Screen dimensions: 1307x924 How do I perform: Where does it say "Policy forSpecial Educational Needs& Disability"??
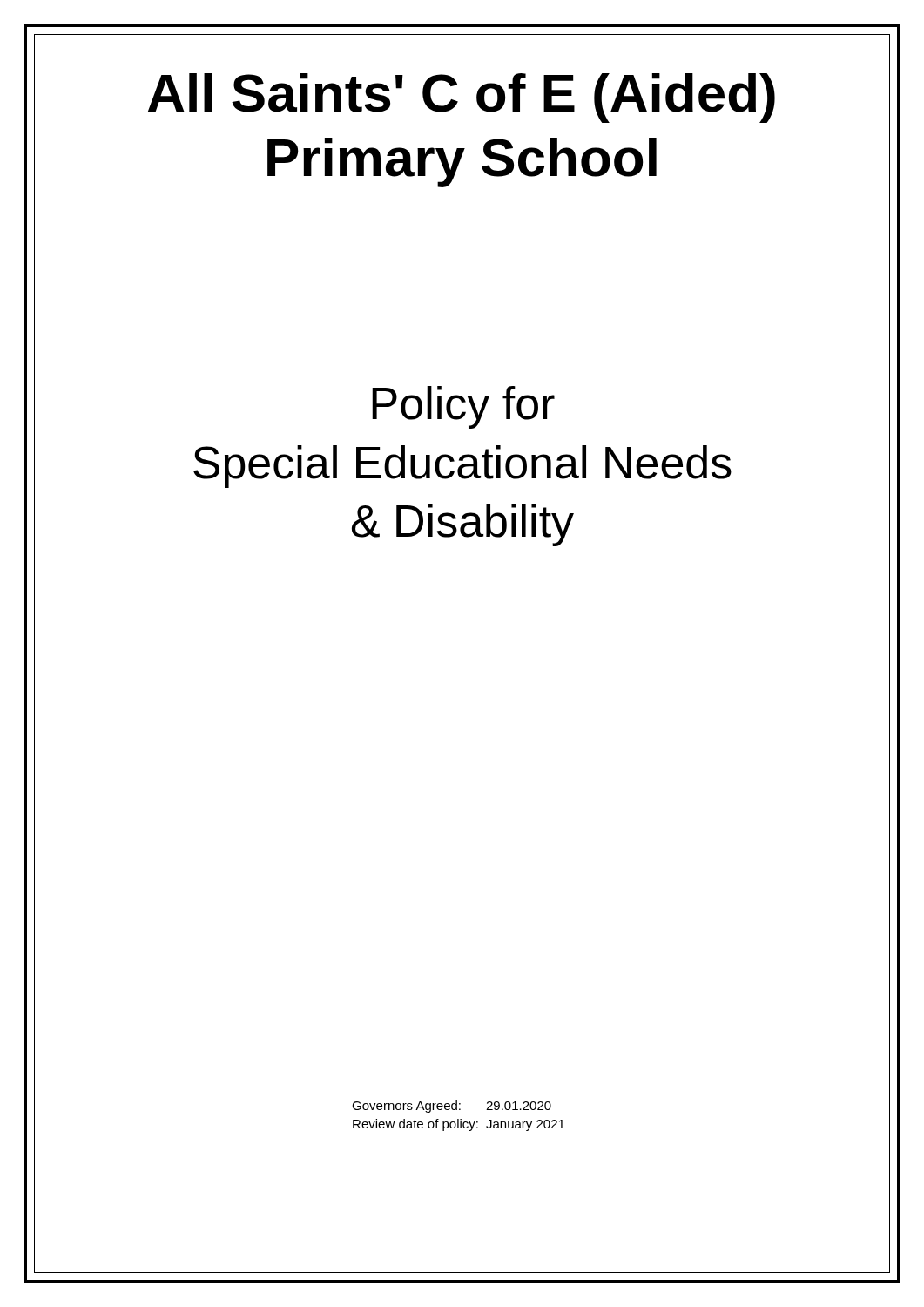click(462, 462)
